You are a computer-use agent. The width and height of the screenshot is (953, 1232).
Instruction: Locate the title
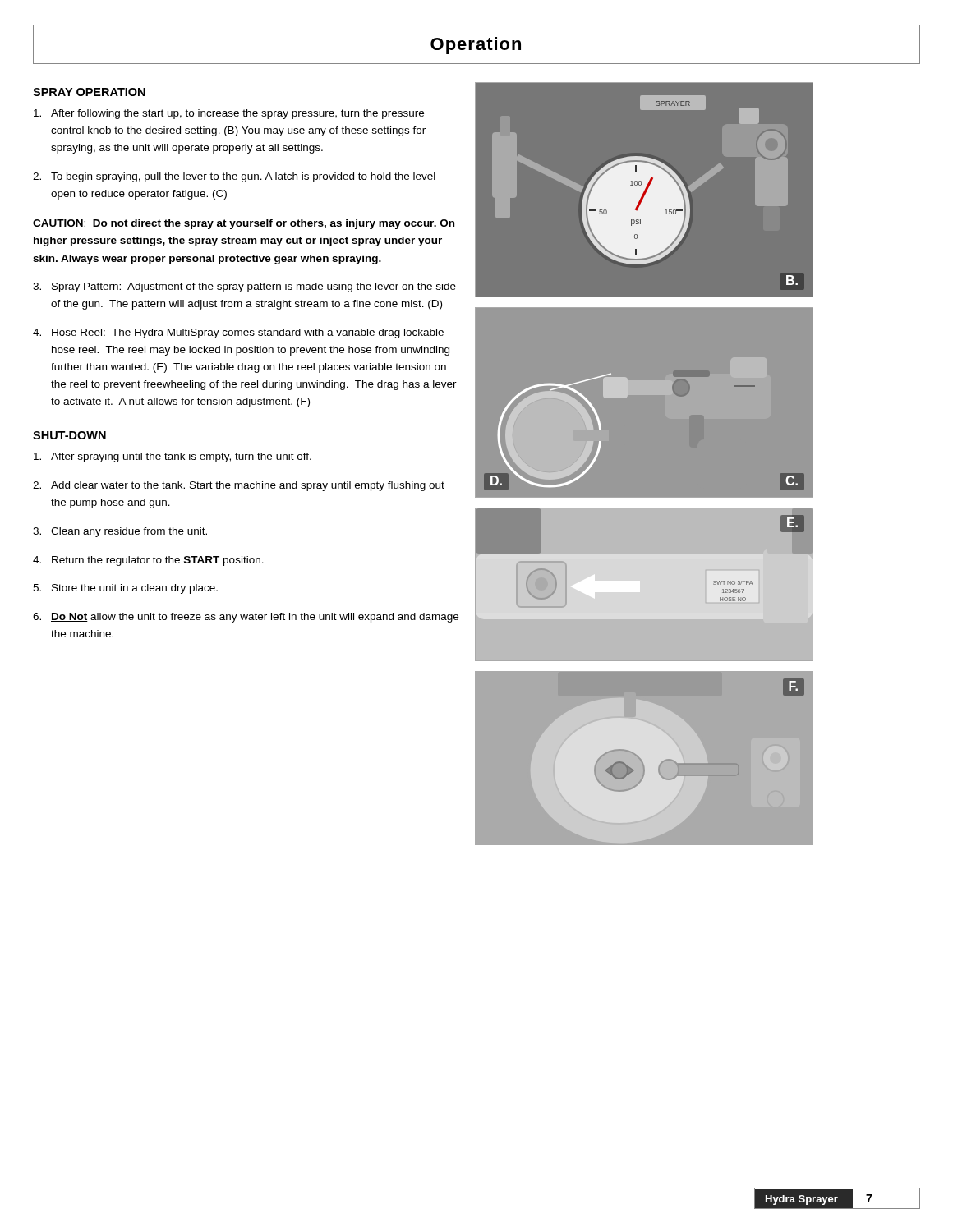click(476, 44)
